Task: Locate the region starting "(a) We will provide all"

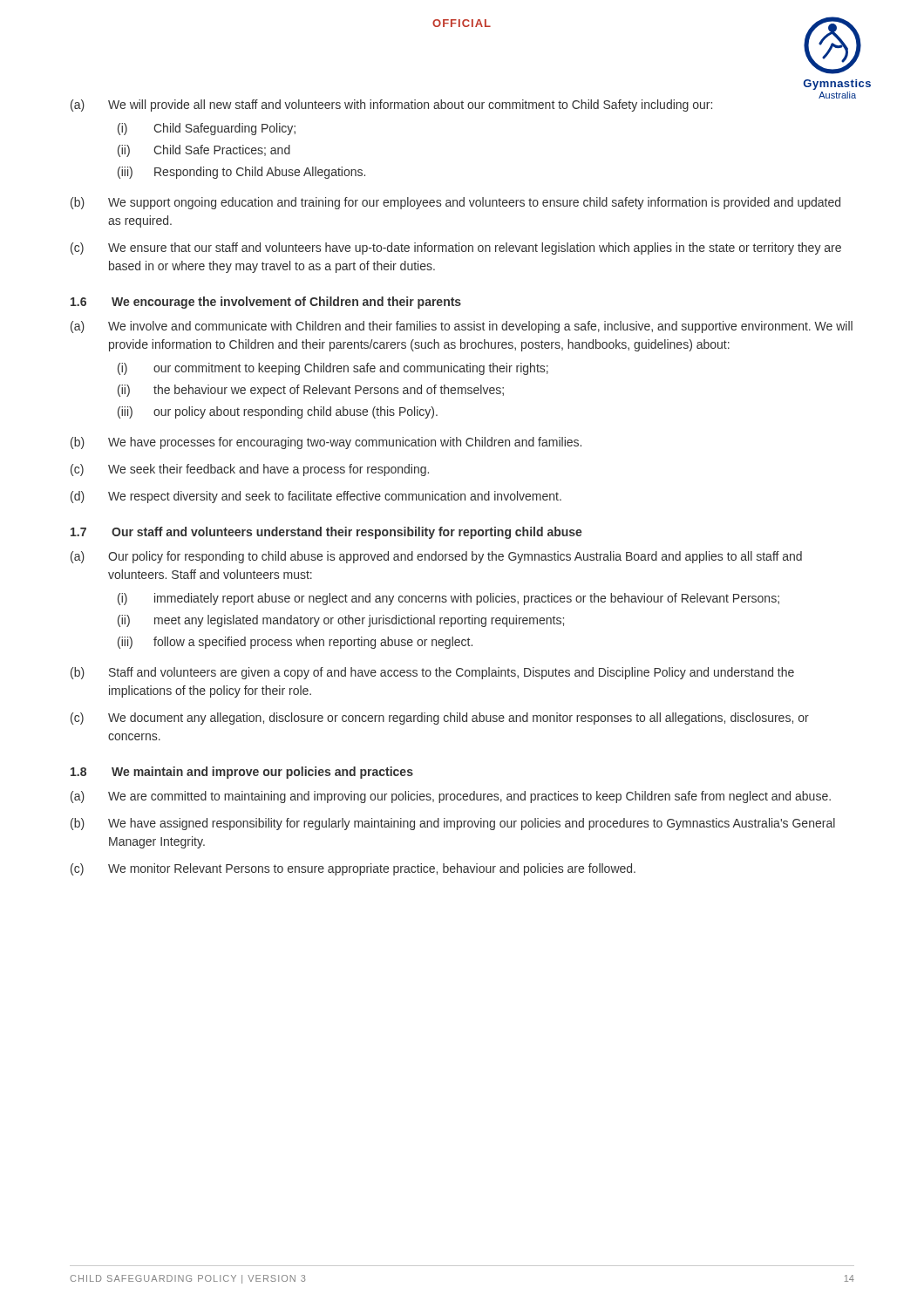Action: coord(462,103)
